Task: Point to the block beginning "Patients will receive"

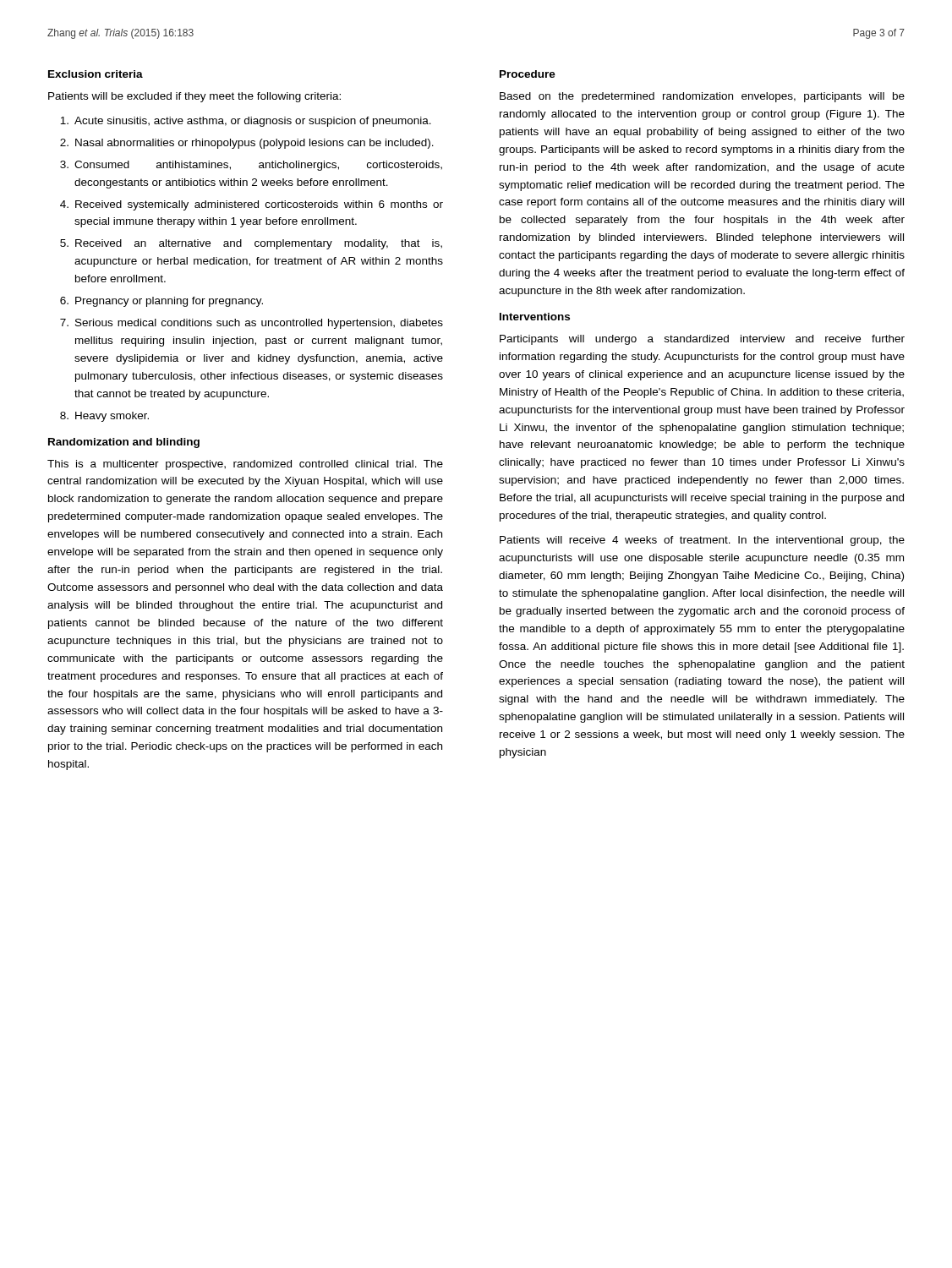Action: pyautogui.click(x=702, y=646)
